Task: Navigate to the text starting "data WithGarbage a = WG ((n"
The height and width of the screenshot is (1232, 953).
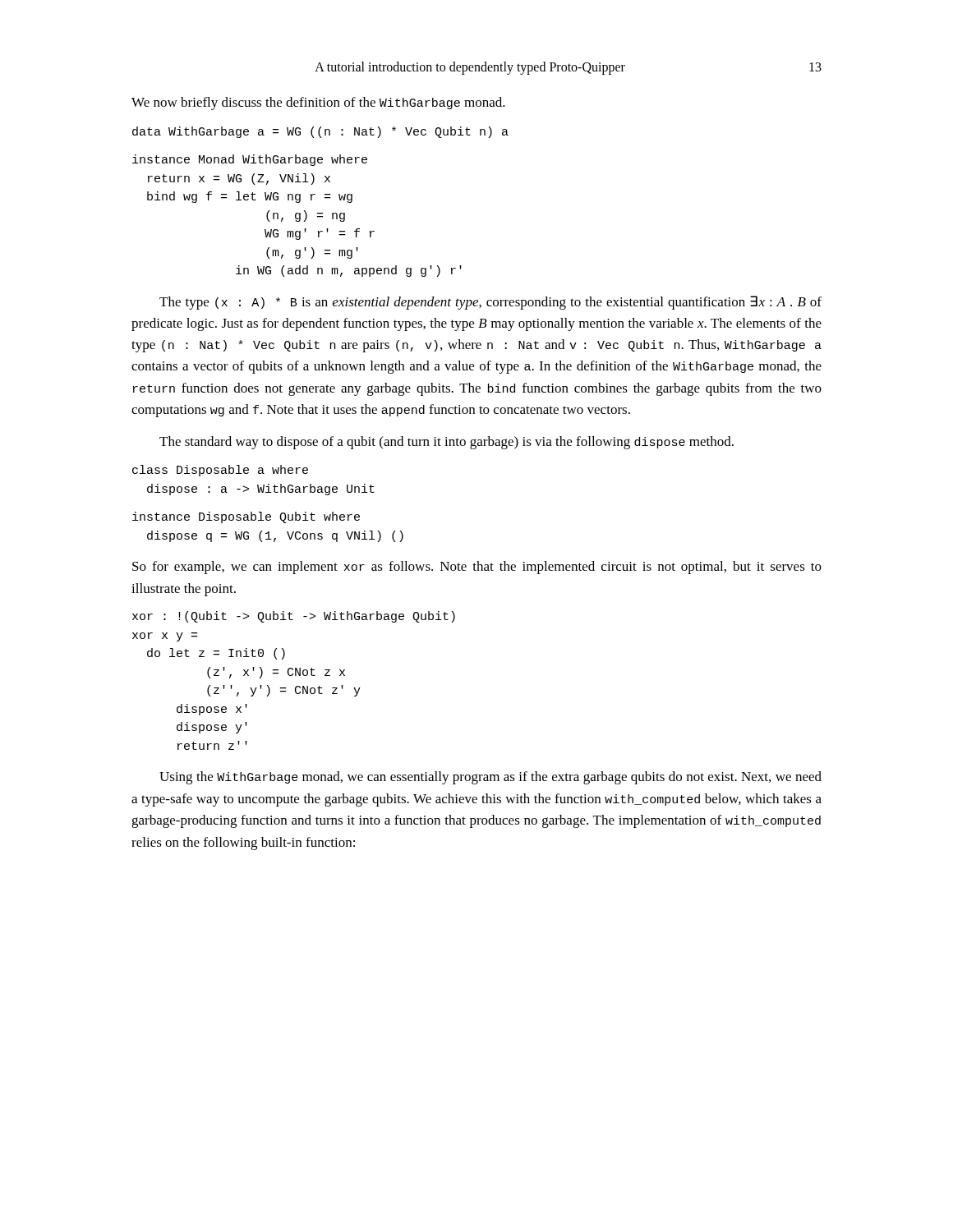Action: tap(476, 133)
